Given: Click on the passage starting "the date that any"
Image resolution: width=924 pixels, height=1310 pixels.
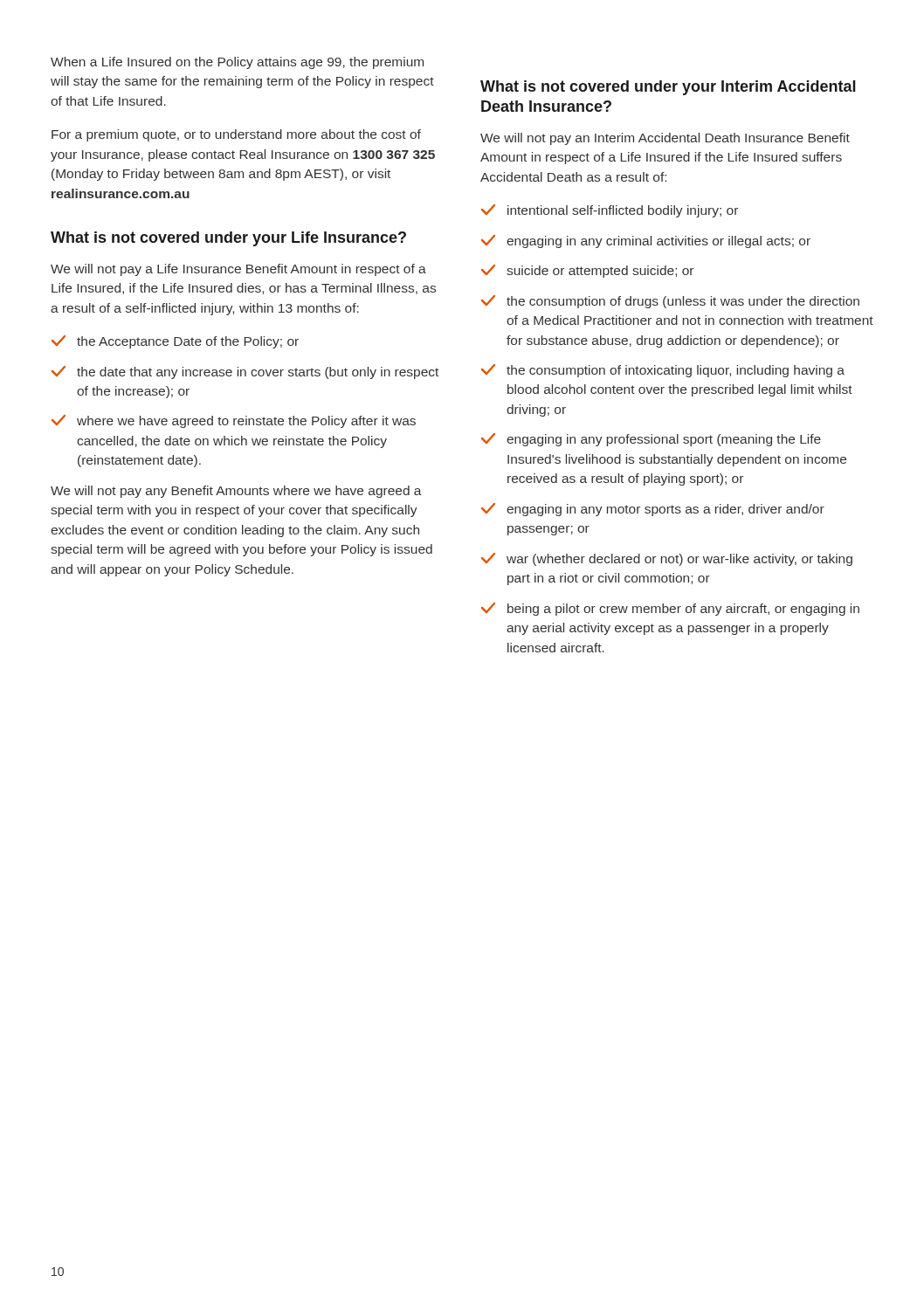Looking at the screenshot, I should pyautogui.click(x=247, y=382).
